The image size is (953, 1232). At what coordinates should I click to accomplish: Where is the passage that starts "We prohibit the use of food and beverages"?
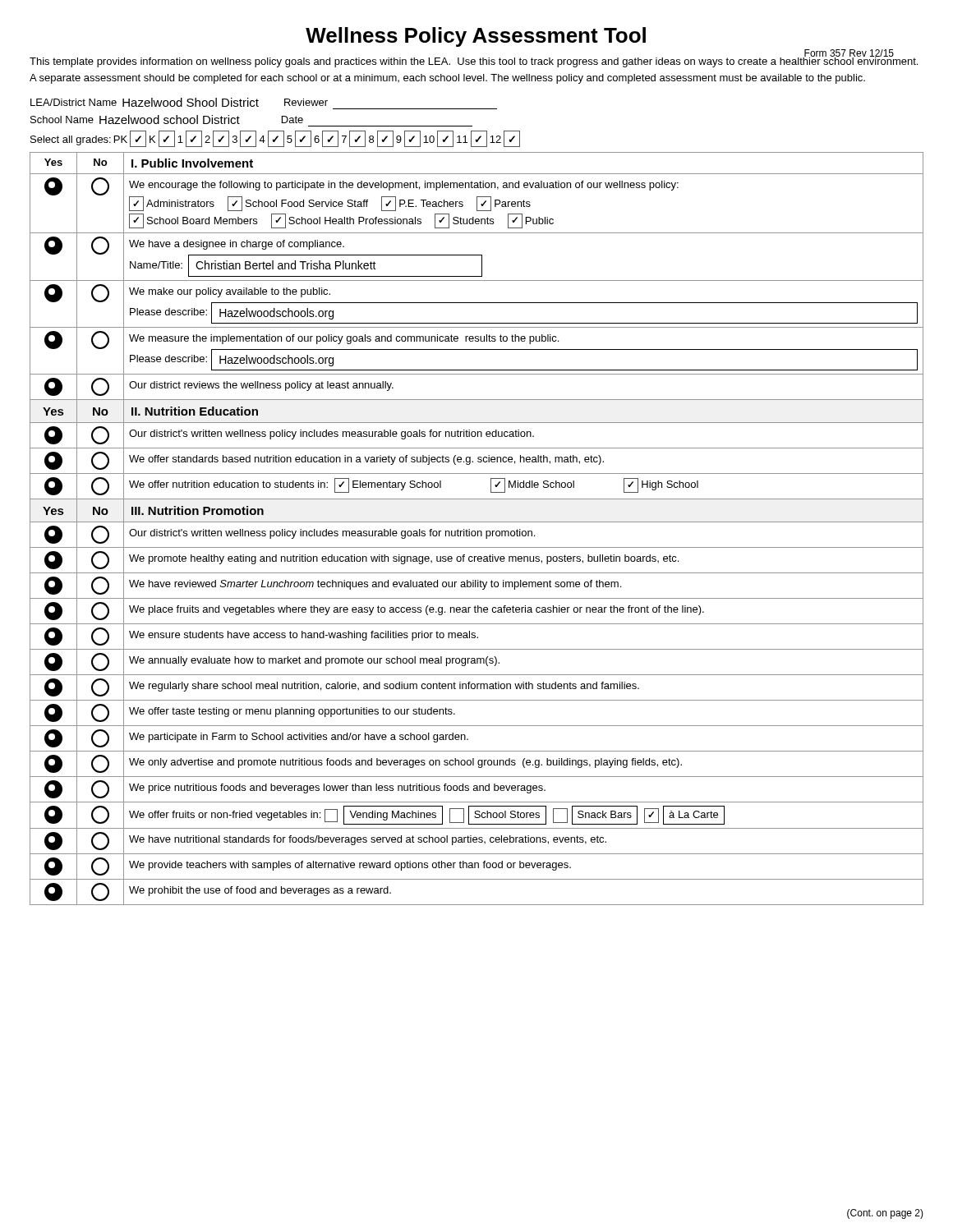pyautogui.click(x=260, y=890)
